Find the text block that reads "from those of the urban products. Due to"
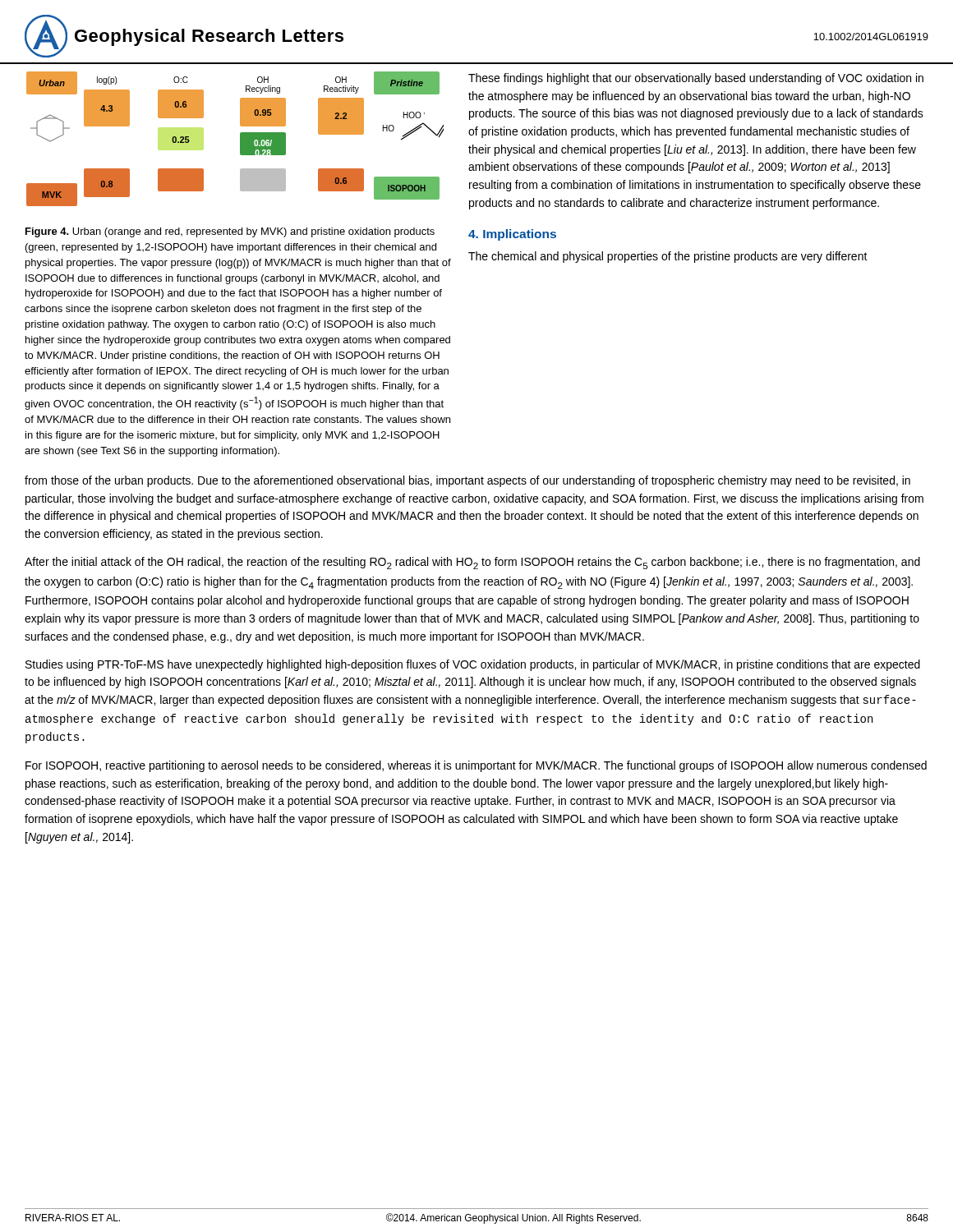This screenshot has height=1232, width=953. tap(474, 507)
